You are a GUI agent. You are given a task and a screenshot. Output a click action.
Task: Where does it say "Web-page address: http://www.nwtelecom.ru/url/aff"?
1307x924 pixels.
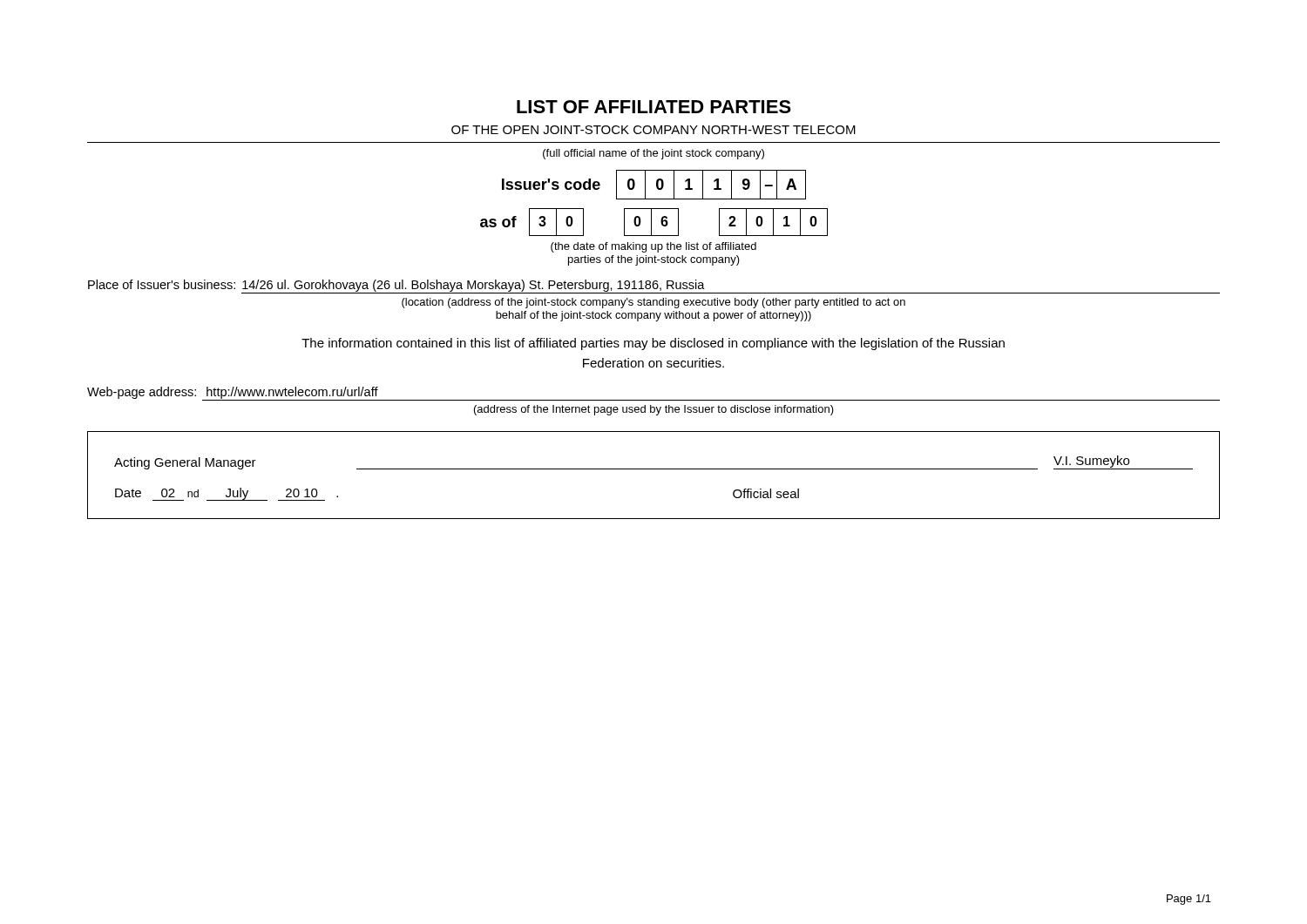[654, 393]
